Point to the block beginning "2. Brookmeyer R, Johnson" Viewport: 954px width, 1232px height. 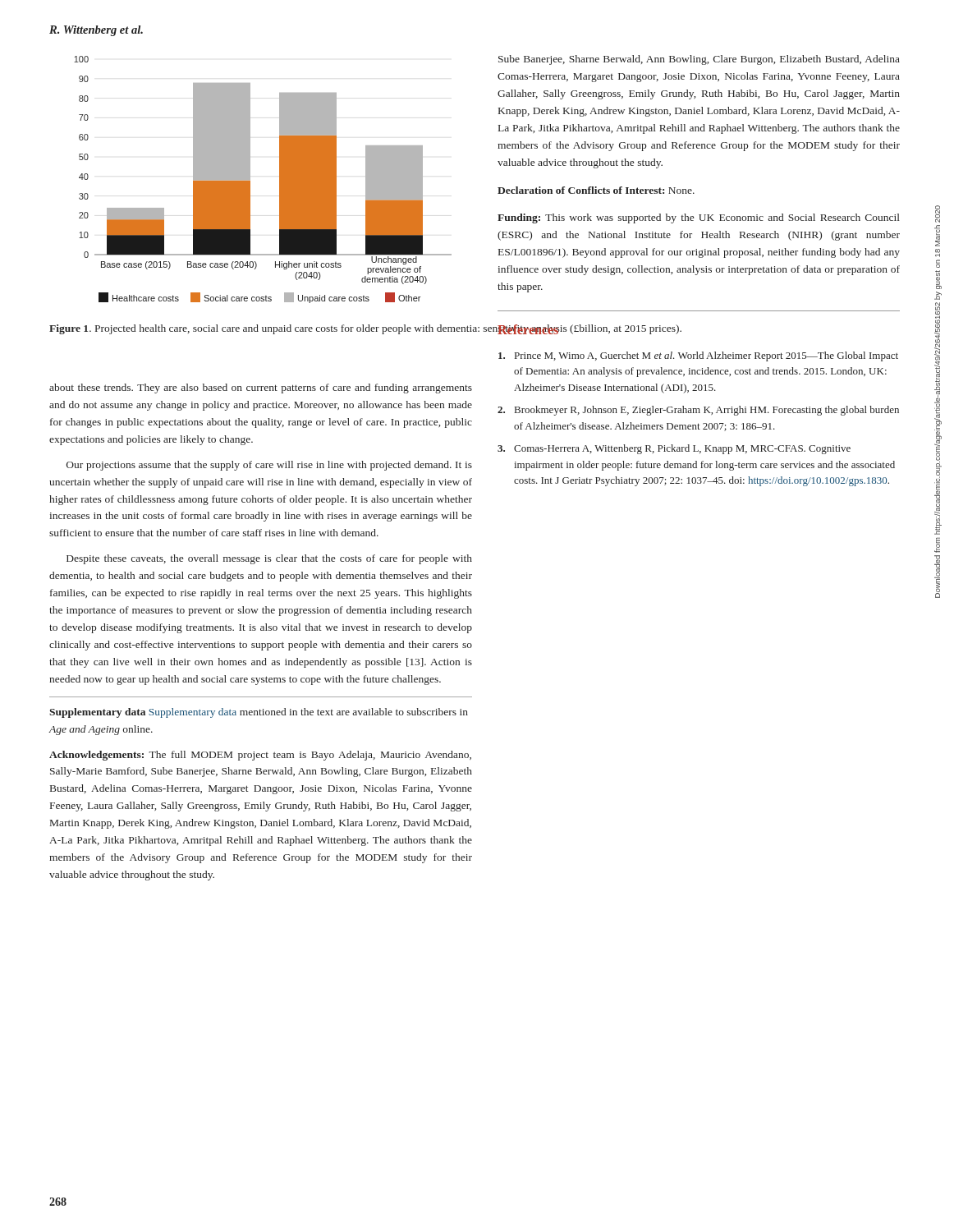point(699,418)
